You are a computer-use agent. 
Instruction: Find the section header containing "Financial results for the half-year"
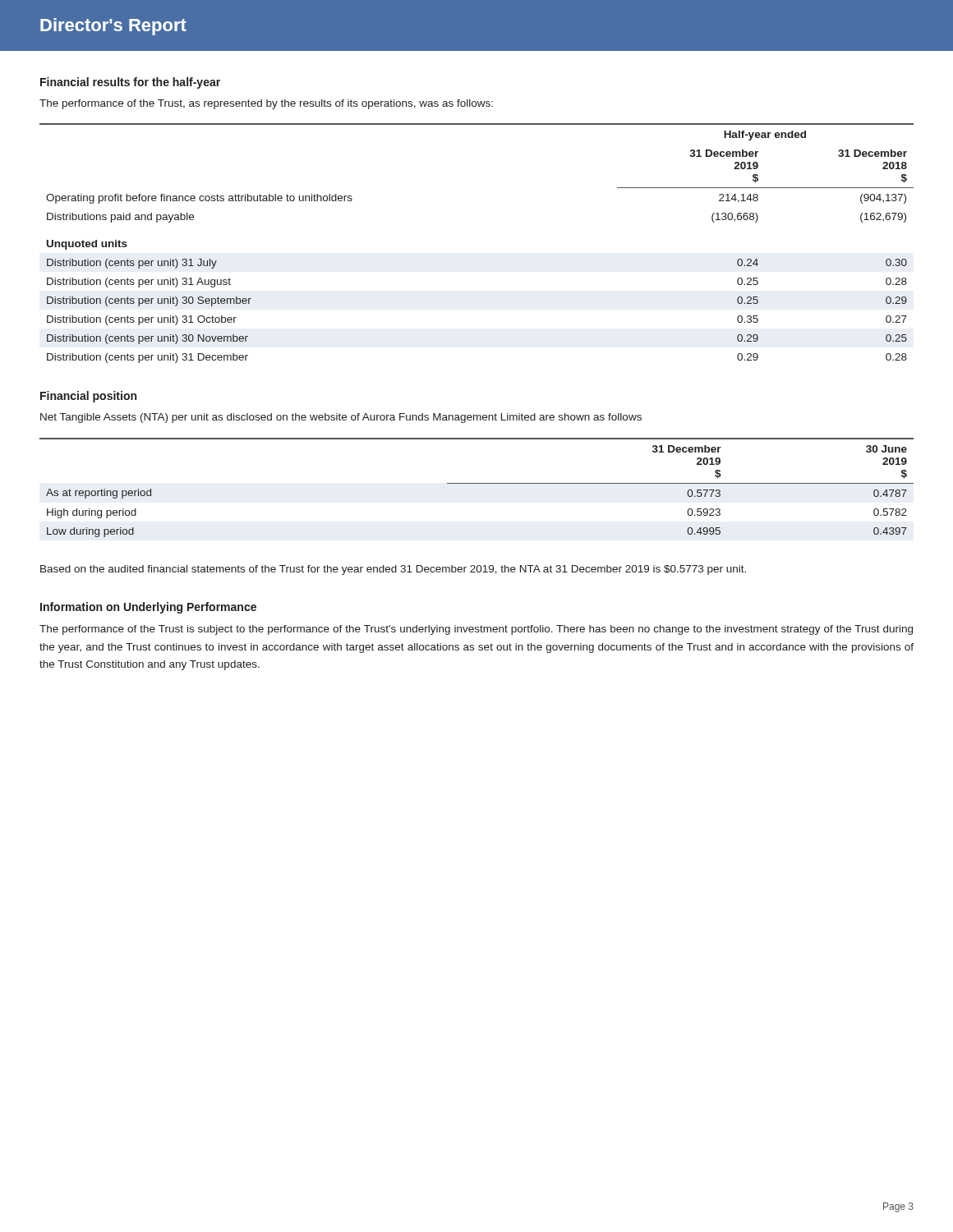tap(130, 82)
